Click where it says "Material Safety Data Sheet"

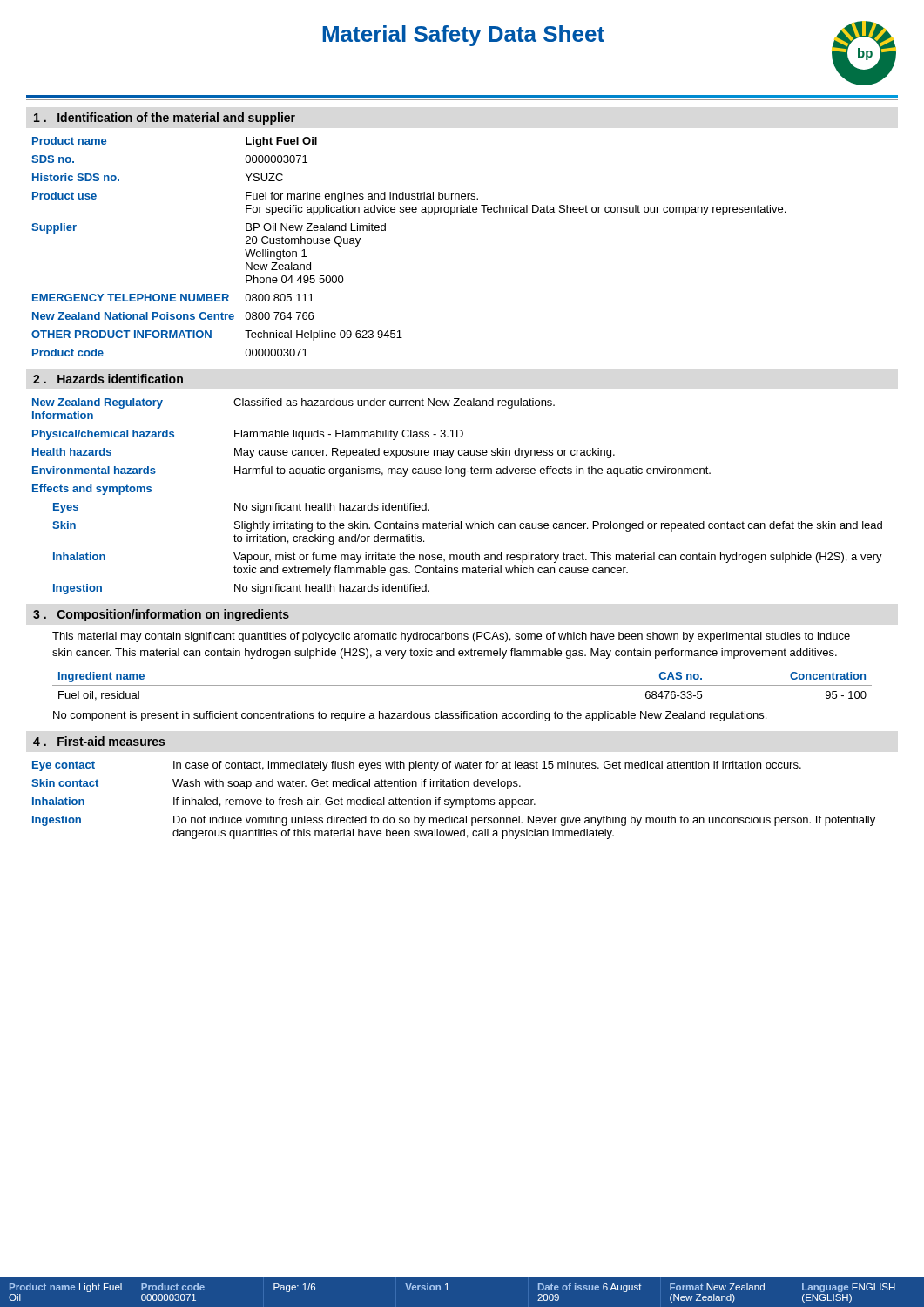(463, 34)
